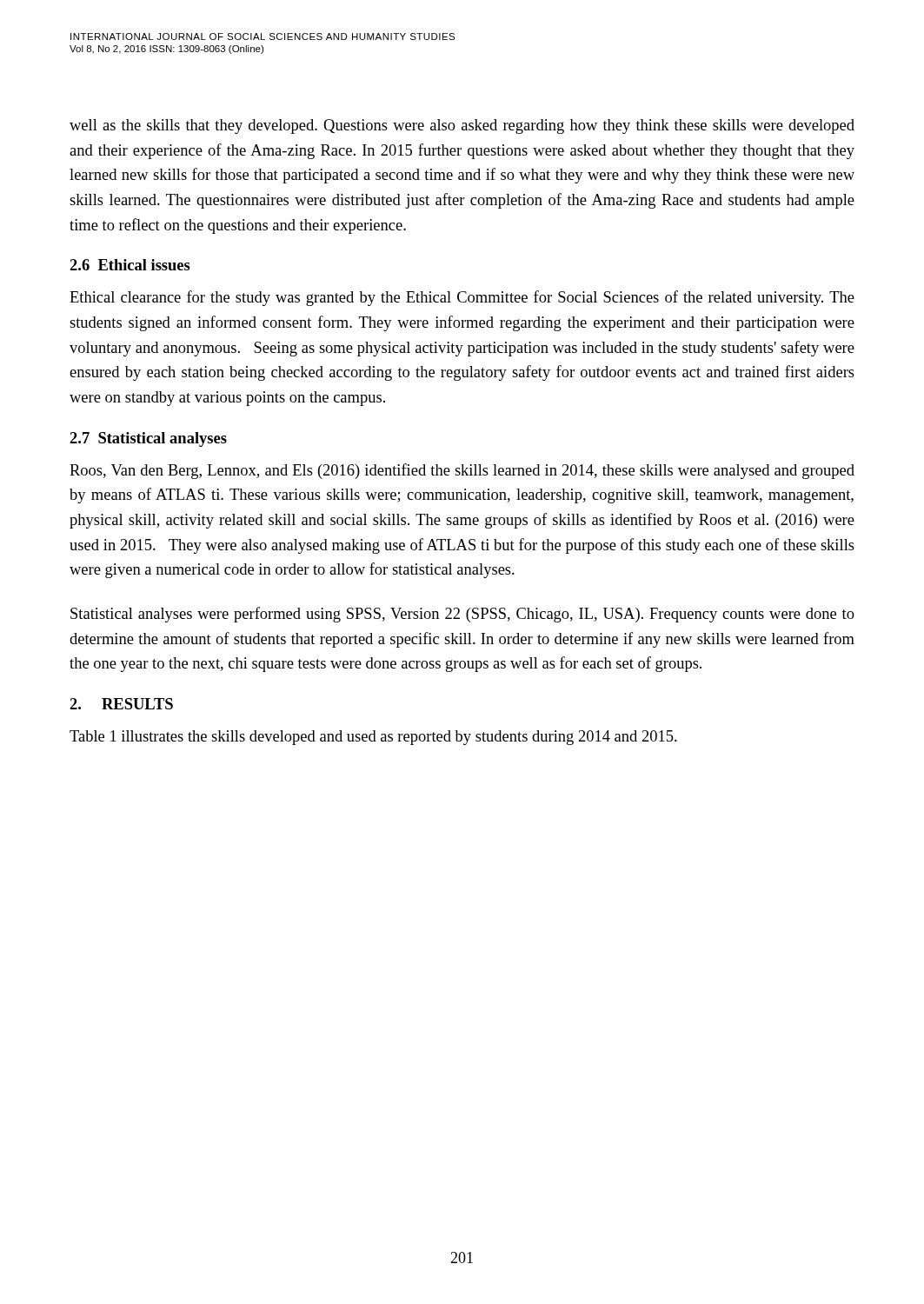The height and width of the screenshot is (1304, 924).
Task: Click on the region starting "Roos, Van den Berg, Lennox, and"
Action: (462, 520)
